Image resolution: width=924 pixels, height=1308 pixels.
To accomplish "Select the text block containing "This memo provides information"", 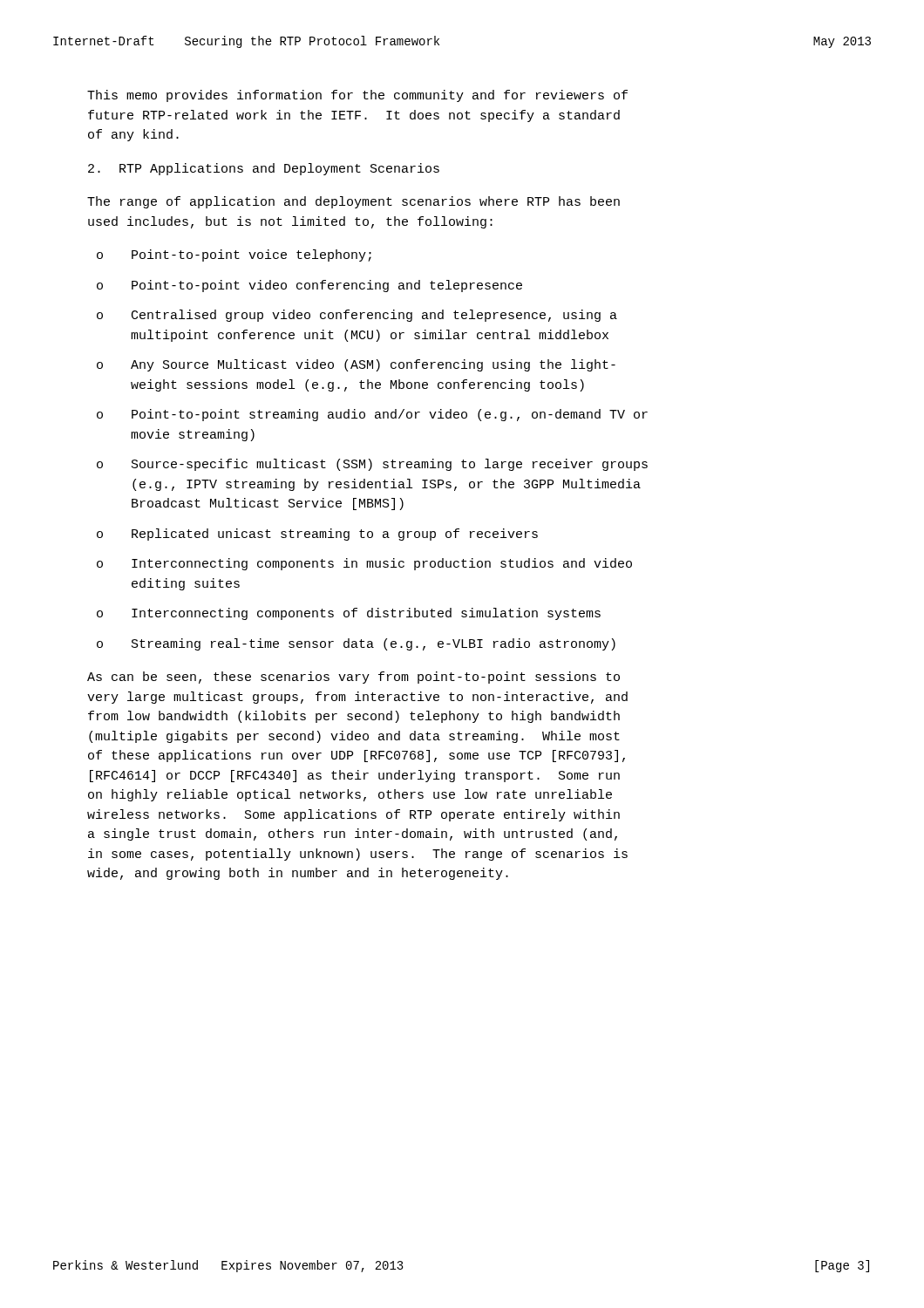I will click(x=358, y=116).
